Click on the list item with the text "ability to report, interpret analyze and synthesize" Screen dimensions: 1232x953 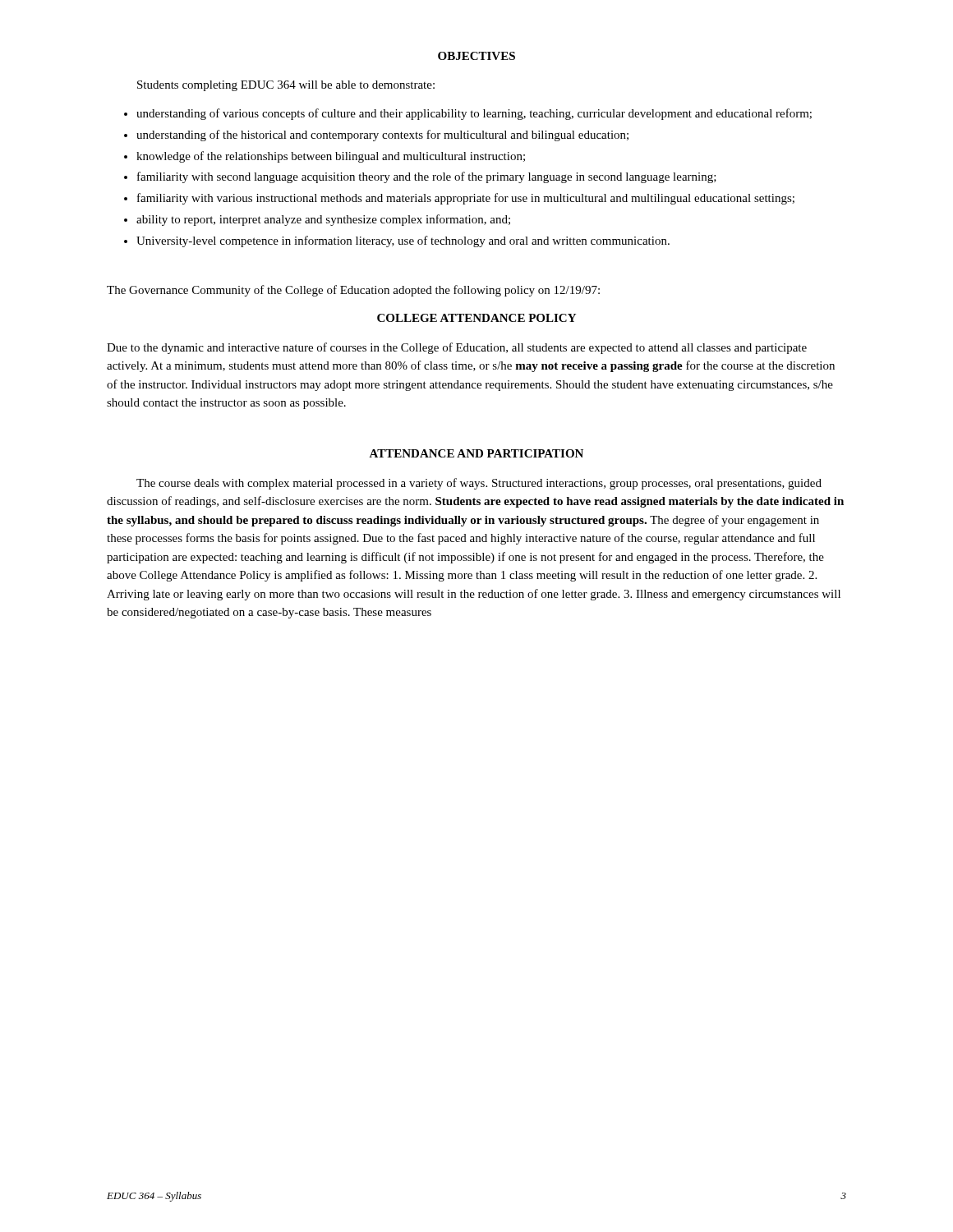[324, 219]
